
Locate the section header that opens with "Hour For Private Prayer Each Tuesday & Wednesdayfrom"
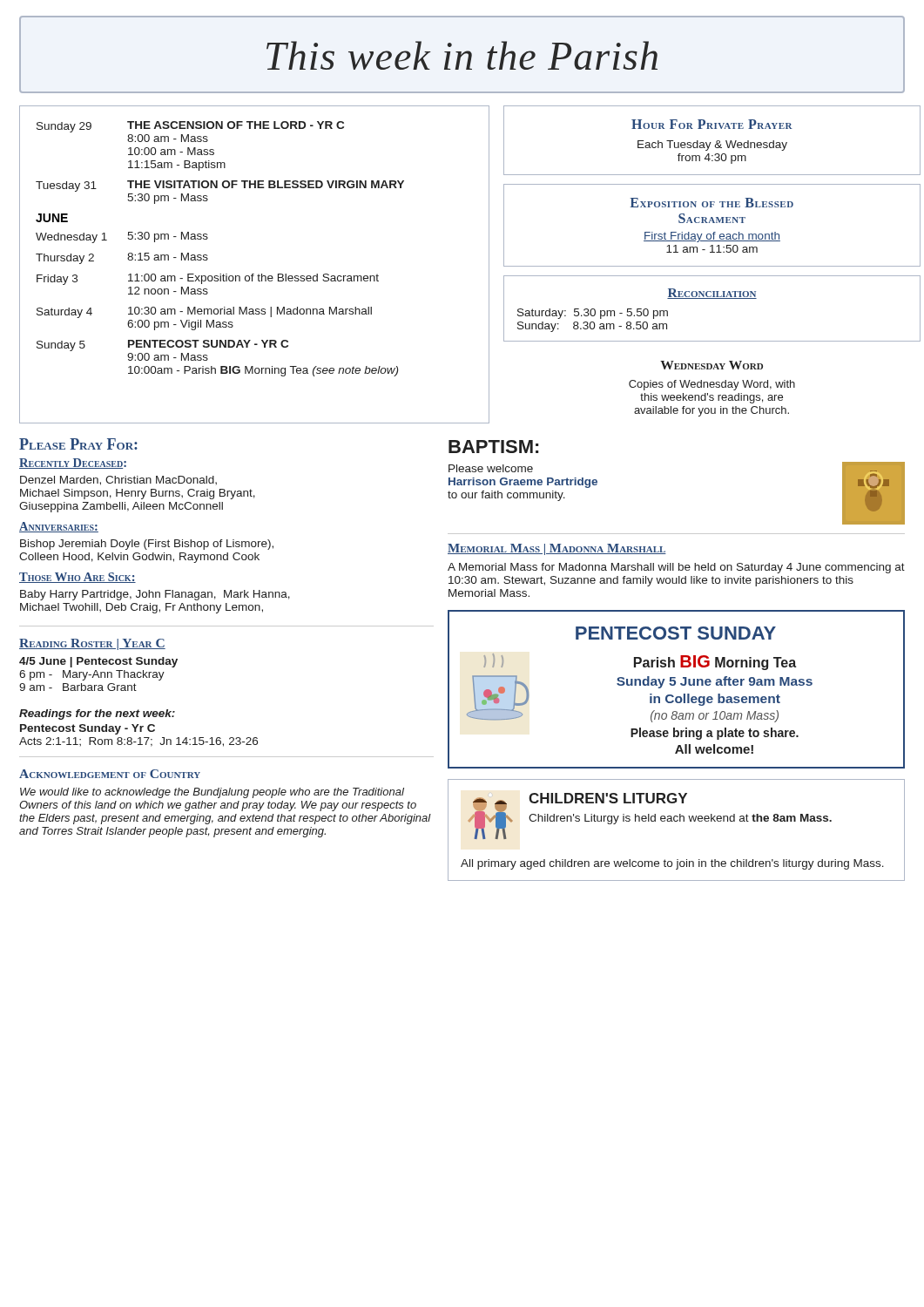712,140
